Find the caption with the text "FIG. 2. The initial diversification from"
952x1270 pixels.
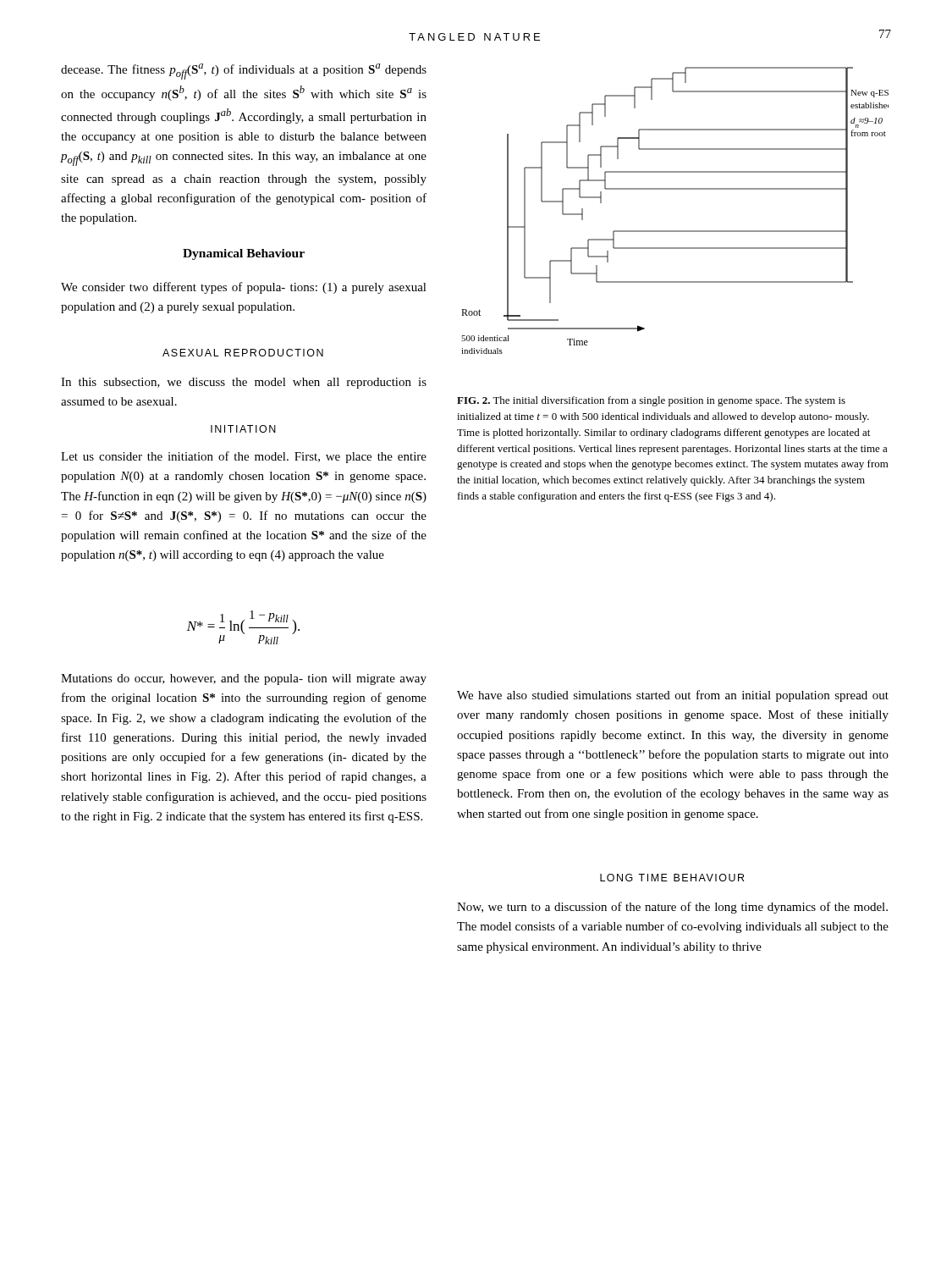[673, 448]
